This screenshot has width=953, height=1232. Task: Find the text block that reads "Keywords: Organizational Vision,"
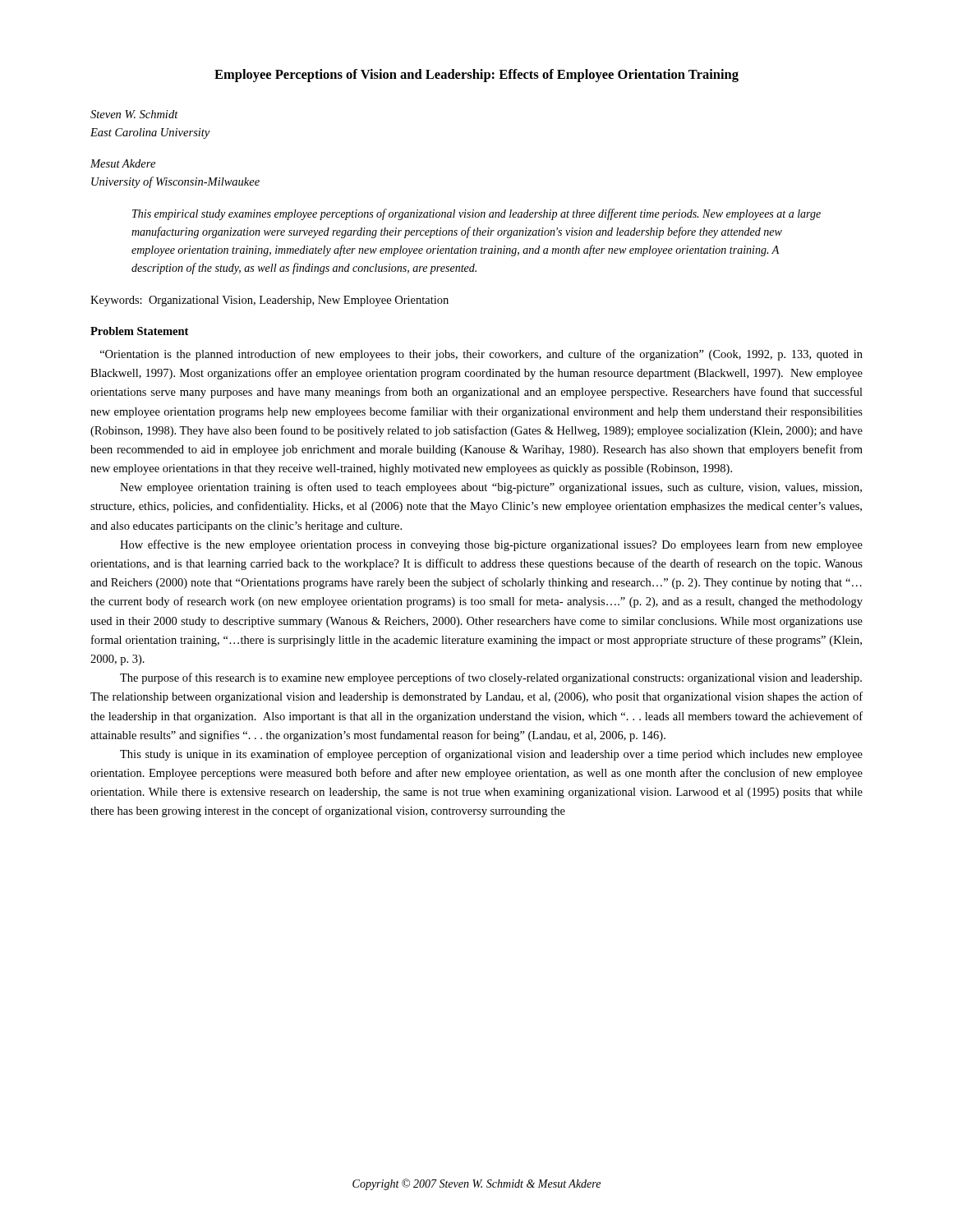270,300
